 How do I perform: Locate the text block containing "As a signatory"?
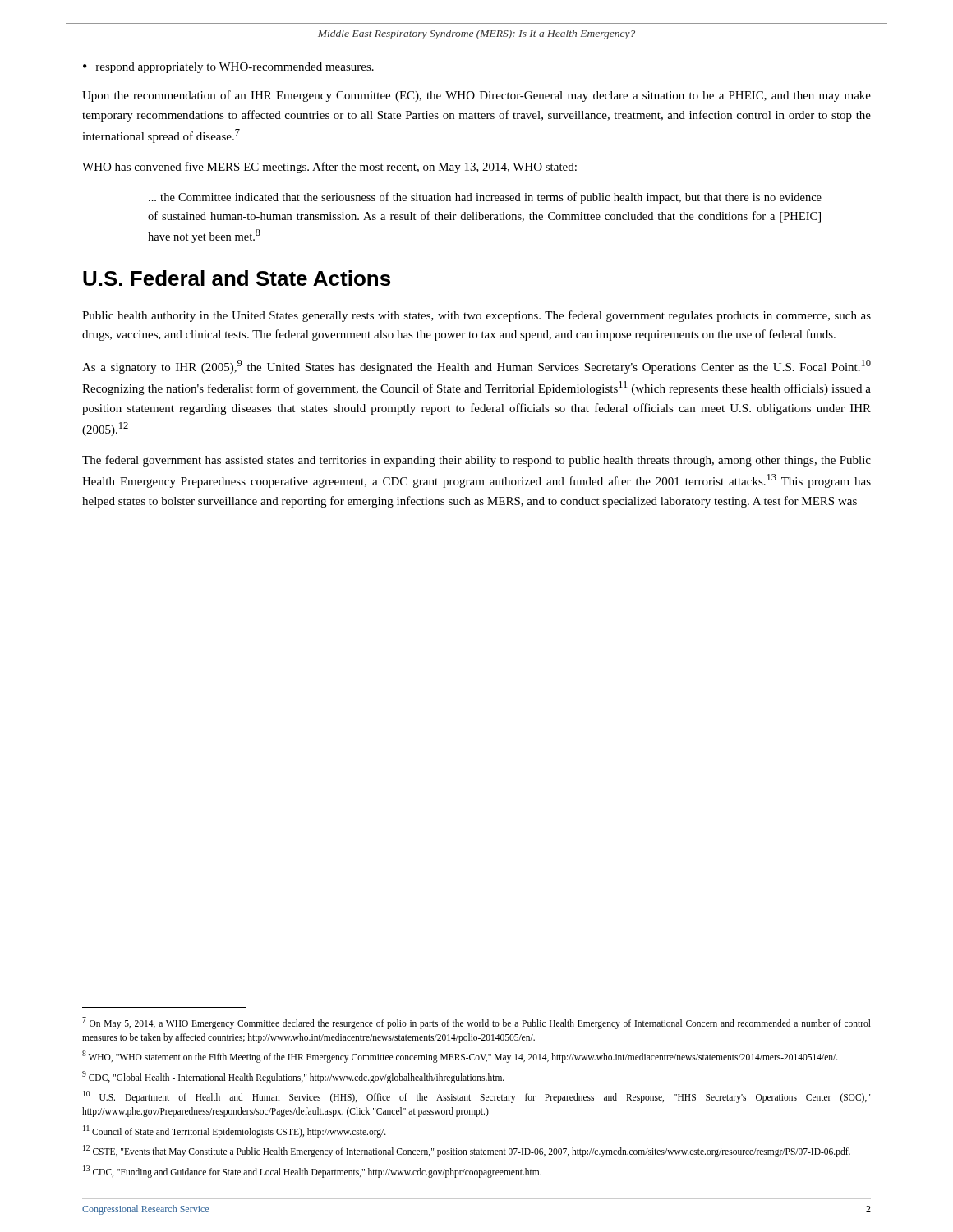476,397
